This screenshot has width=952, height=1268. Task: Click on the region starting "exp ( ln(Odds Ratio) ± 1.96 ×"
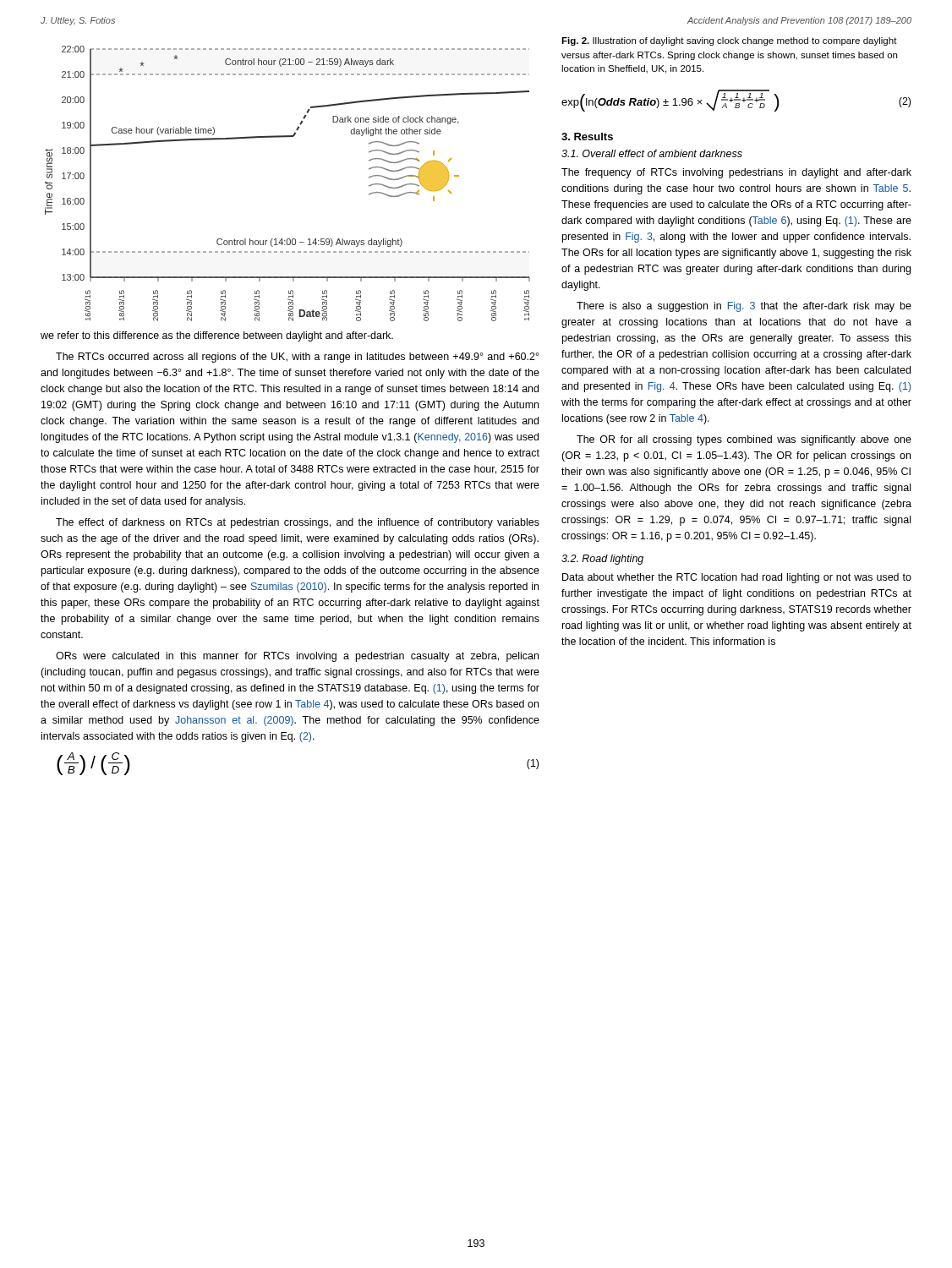pos(736,101)
